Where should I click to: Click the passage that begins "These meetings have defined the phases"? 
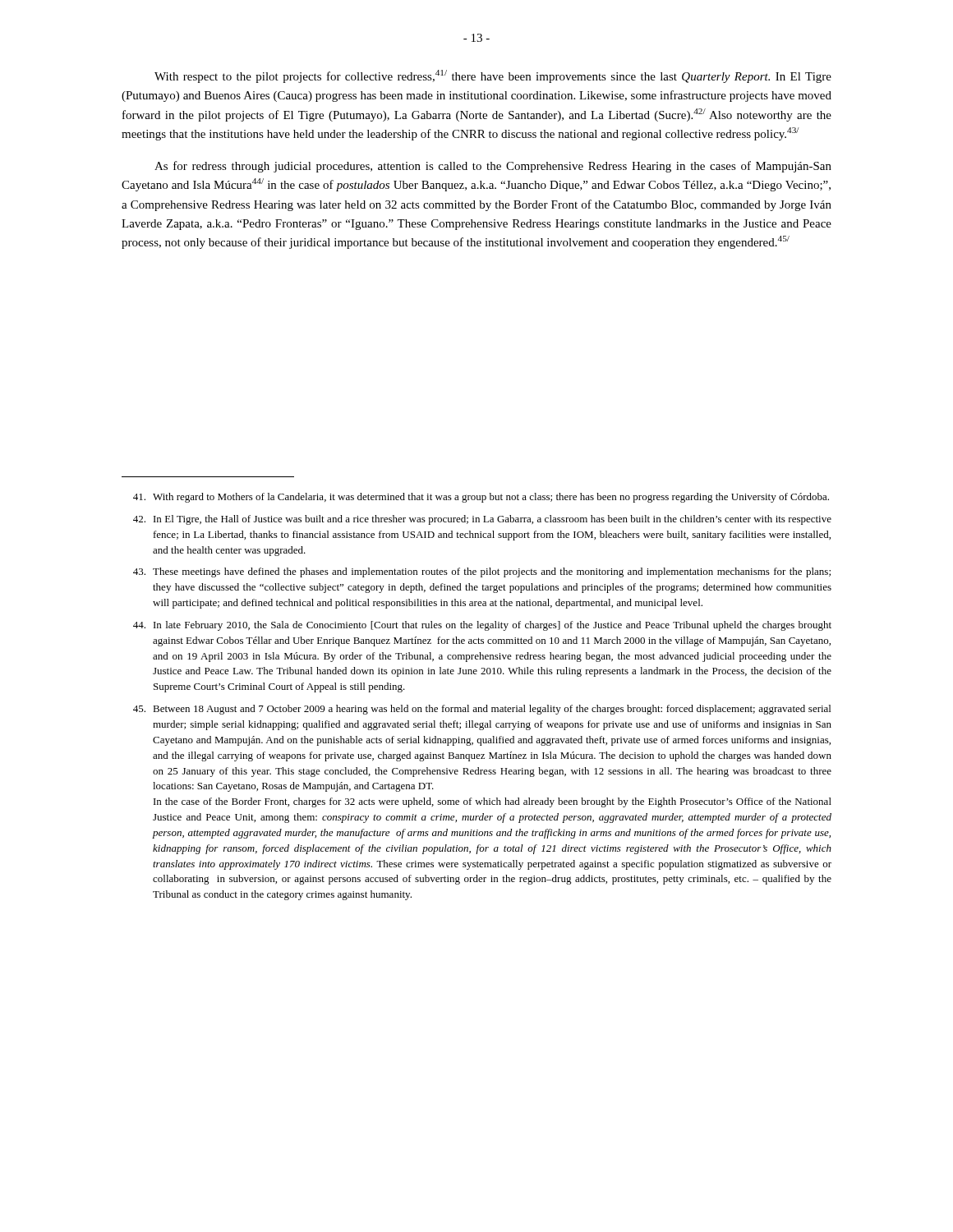pyautogui.click(x=476, y=588)
